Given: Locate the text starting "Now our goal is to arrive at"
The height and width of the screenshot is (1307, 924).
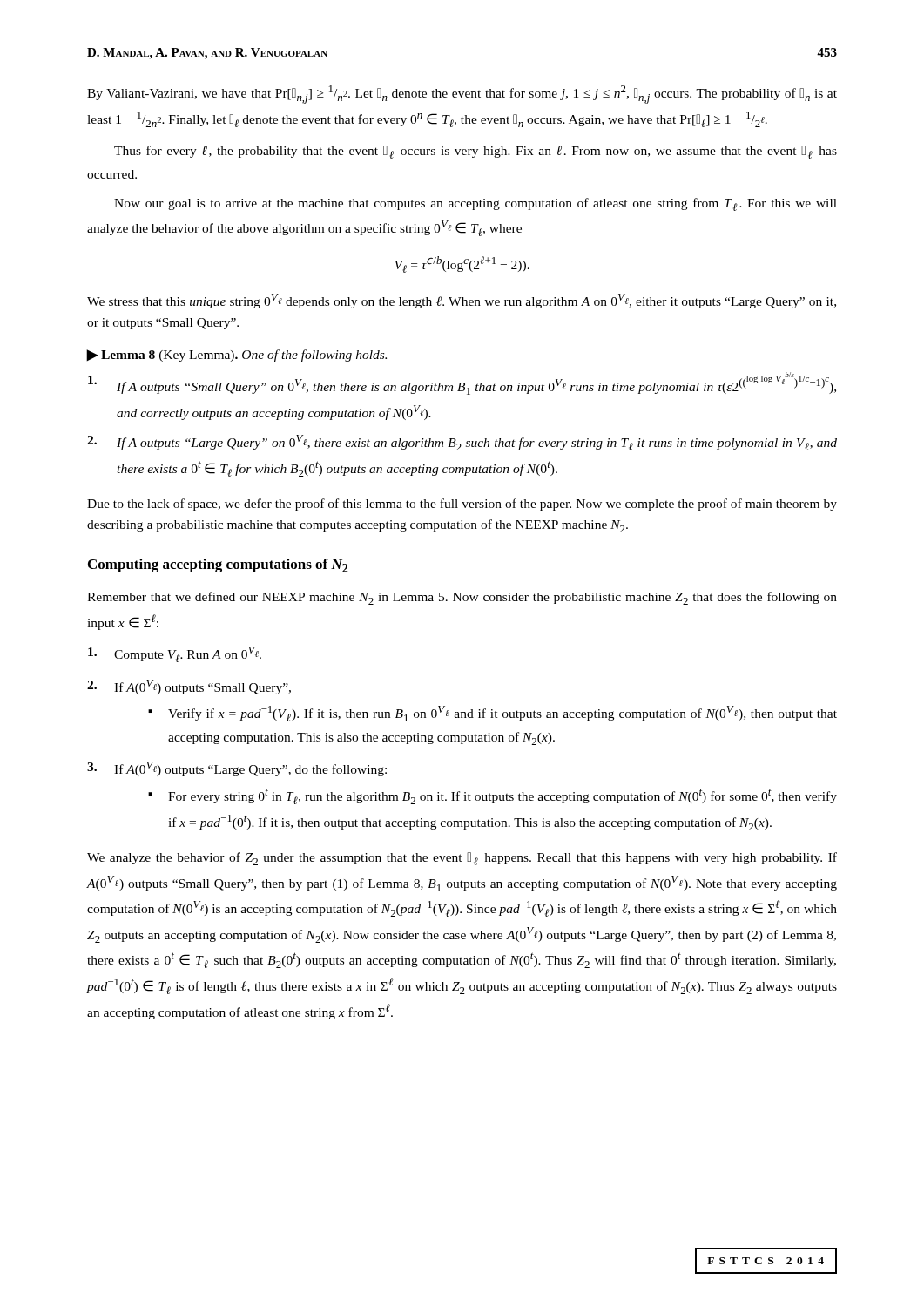Looking at the screenshot, I should coord(462,217).
